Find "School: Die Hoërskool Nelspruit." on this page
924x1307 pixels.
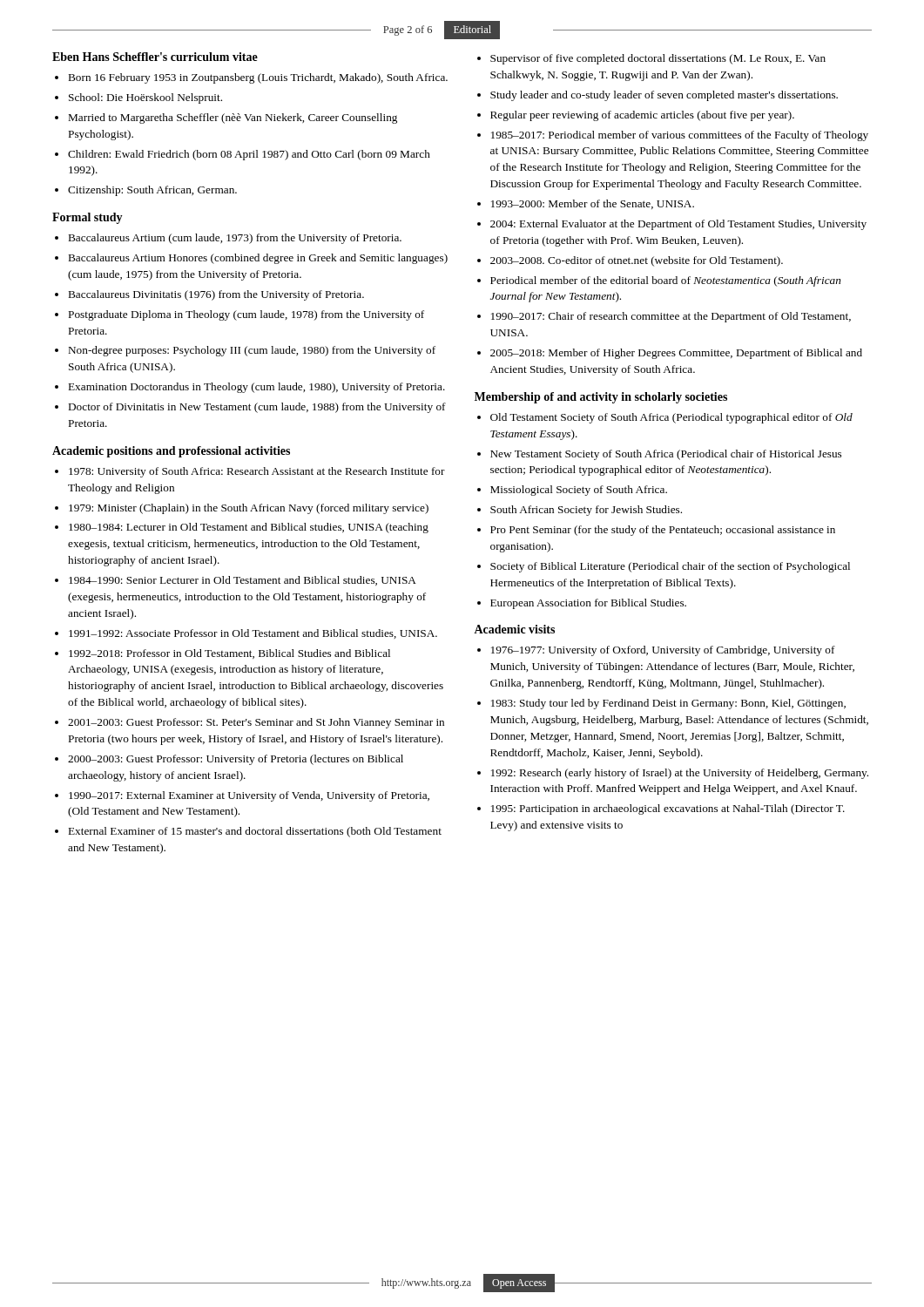coord(145,97)
